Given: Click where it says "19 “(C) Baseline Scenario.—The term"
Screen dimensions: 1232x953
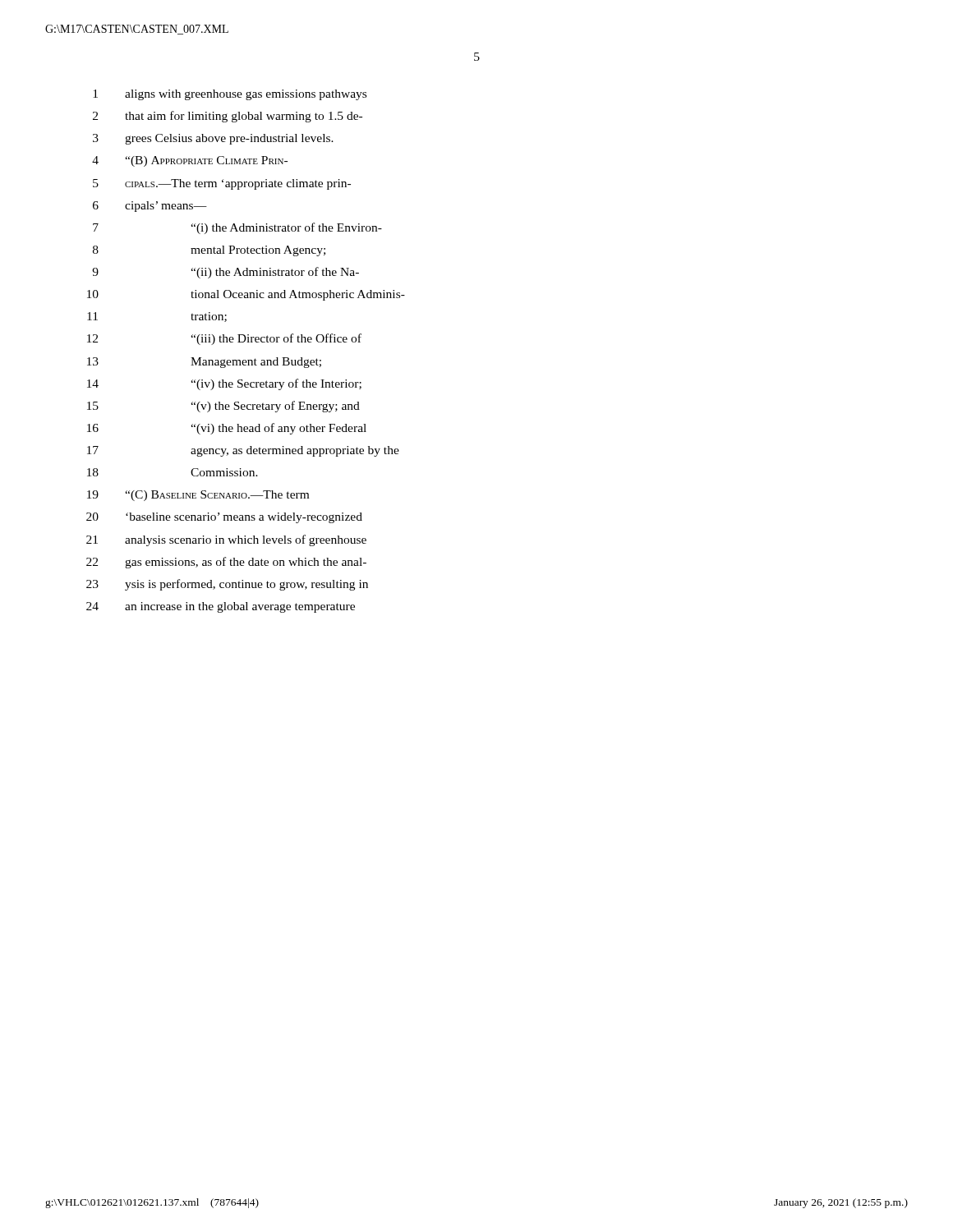Looking at the screenshot, I should tap(198, 496).
